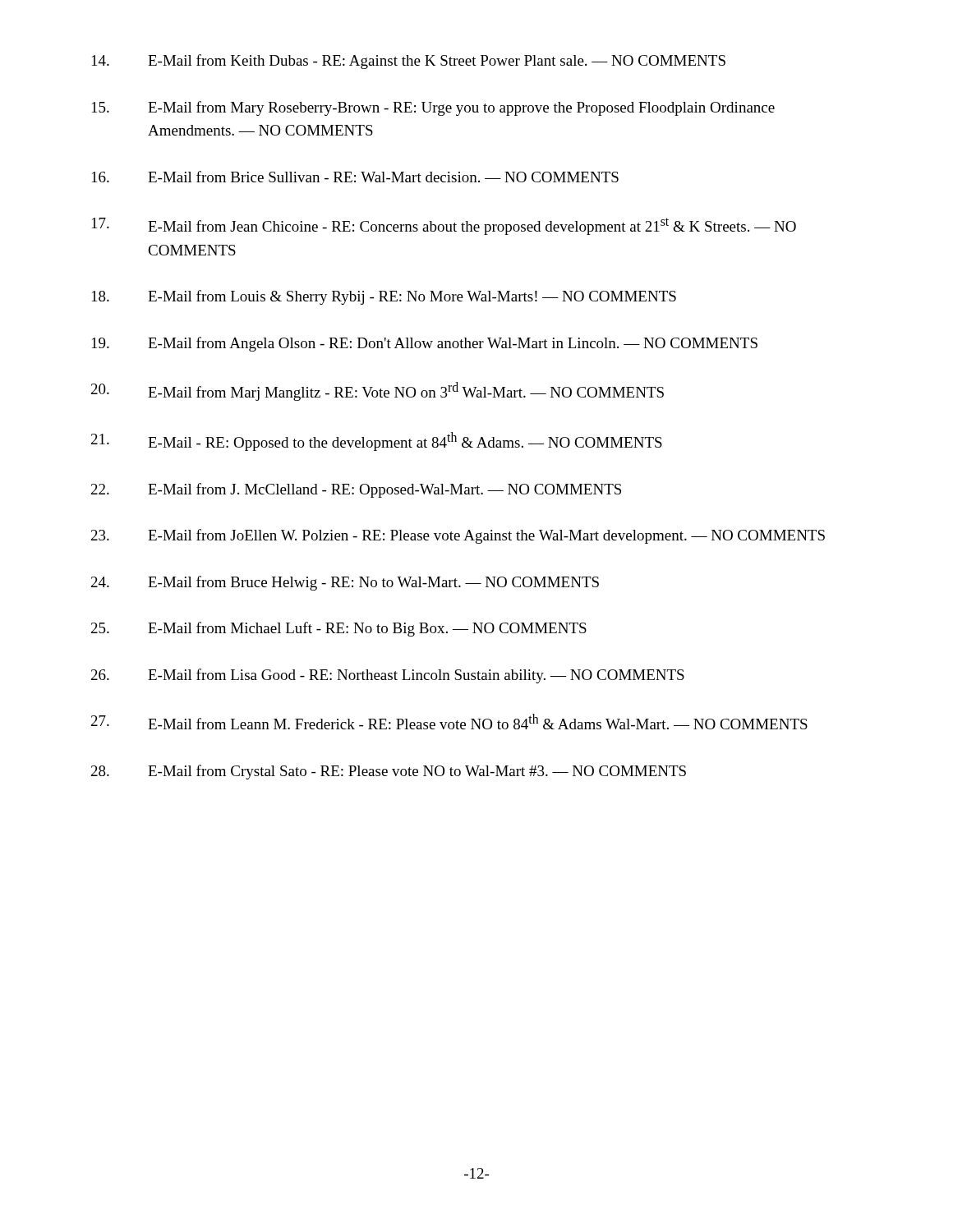953x1232 pixels.
Task: Navigate to the block starting "27. E-Mail from Leann M. Frederick"
Action: (x=476, y=723)
